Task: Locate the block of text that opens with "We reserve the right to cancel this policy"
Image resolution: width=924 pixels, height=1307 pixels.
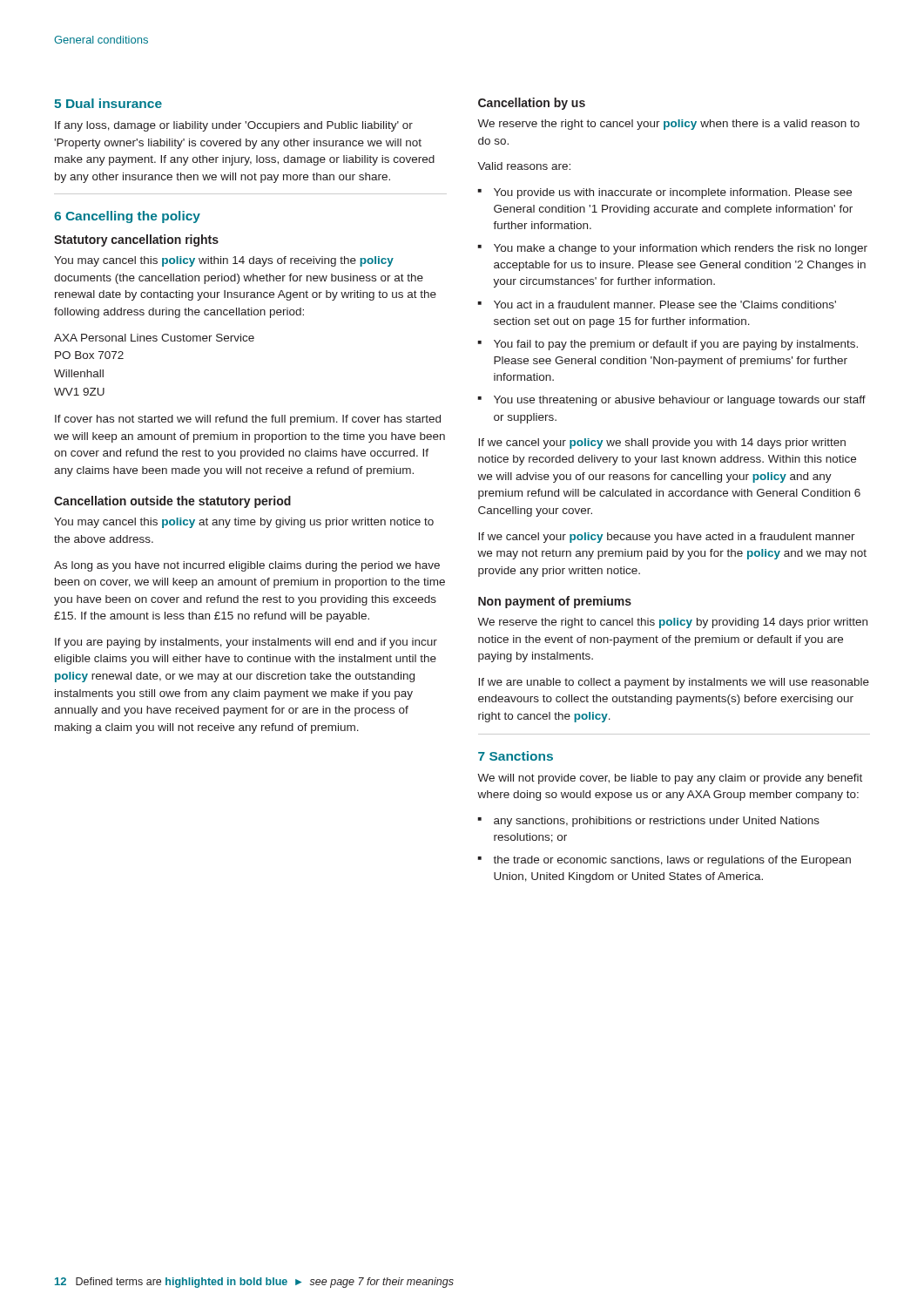Action: 674,669
